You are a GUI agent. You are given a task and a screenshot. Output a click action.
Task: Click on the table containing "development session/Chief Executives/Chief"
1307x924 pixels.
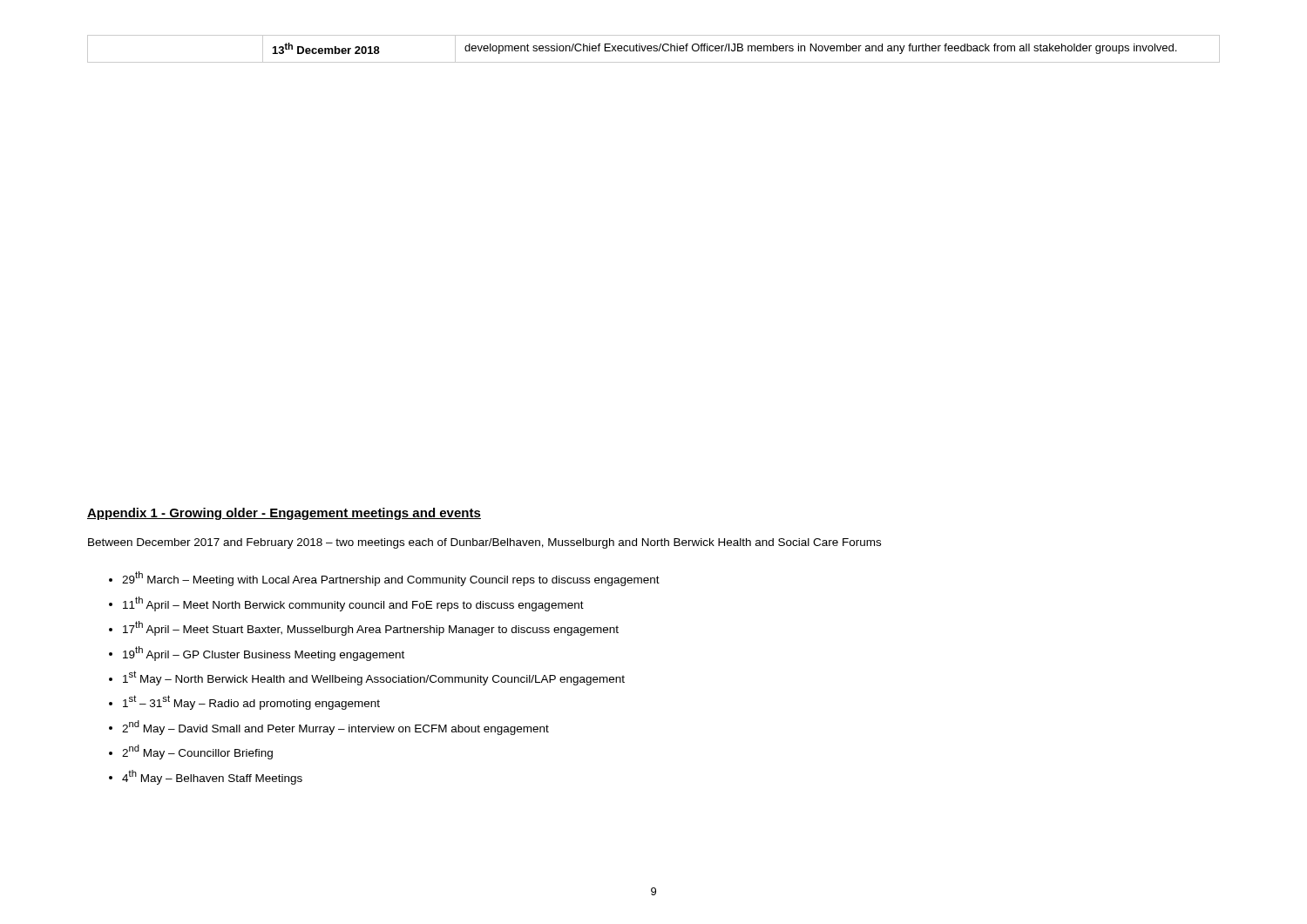654,49
